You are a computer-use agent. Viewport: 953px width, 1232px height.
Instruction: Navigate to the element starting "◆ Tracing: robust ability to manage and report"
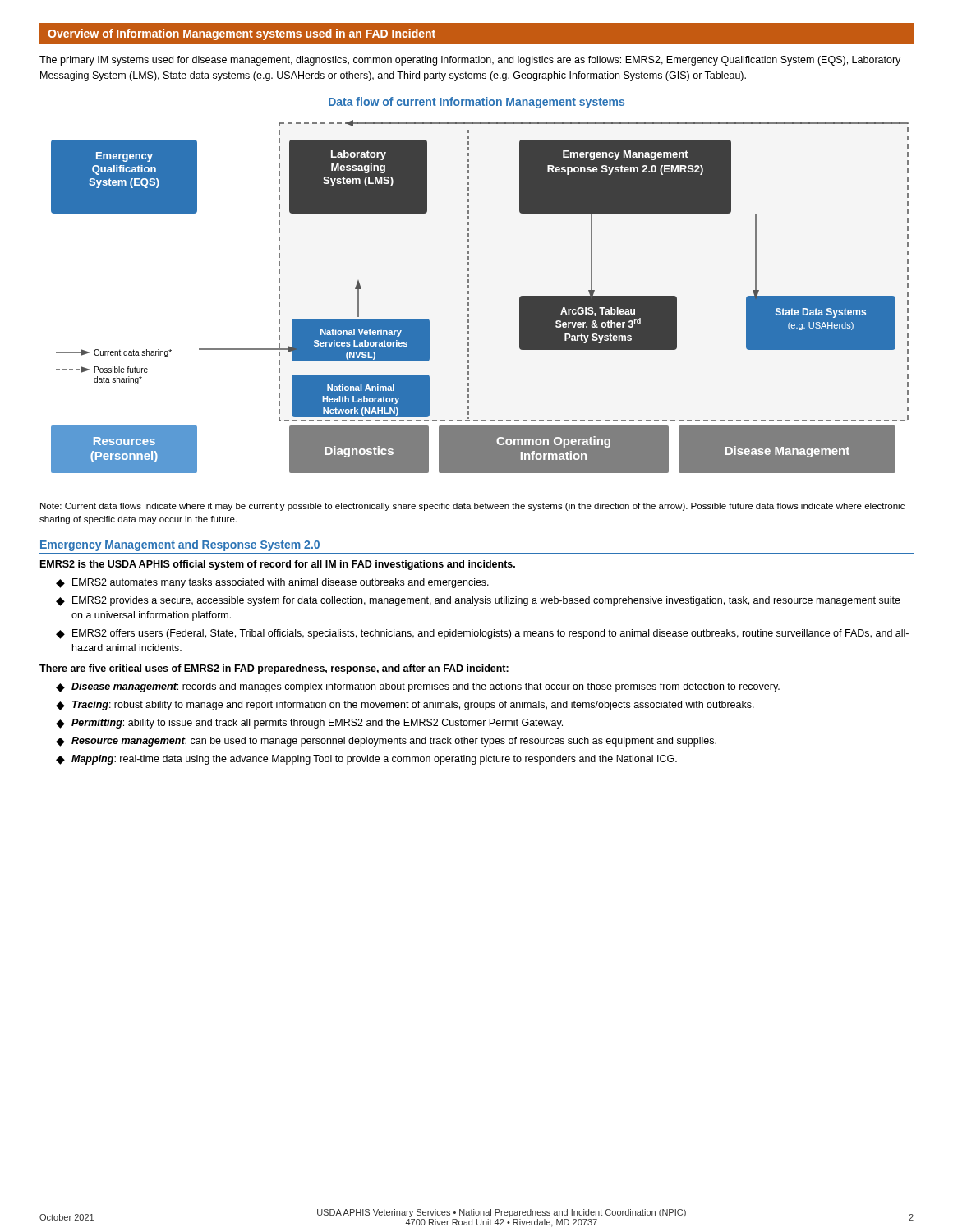tap(485, 705)
